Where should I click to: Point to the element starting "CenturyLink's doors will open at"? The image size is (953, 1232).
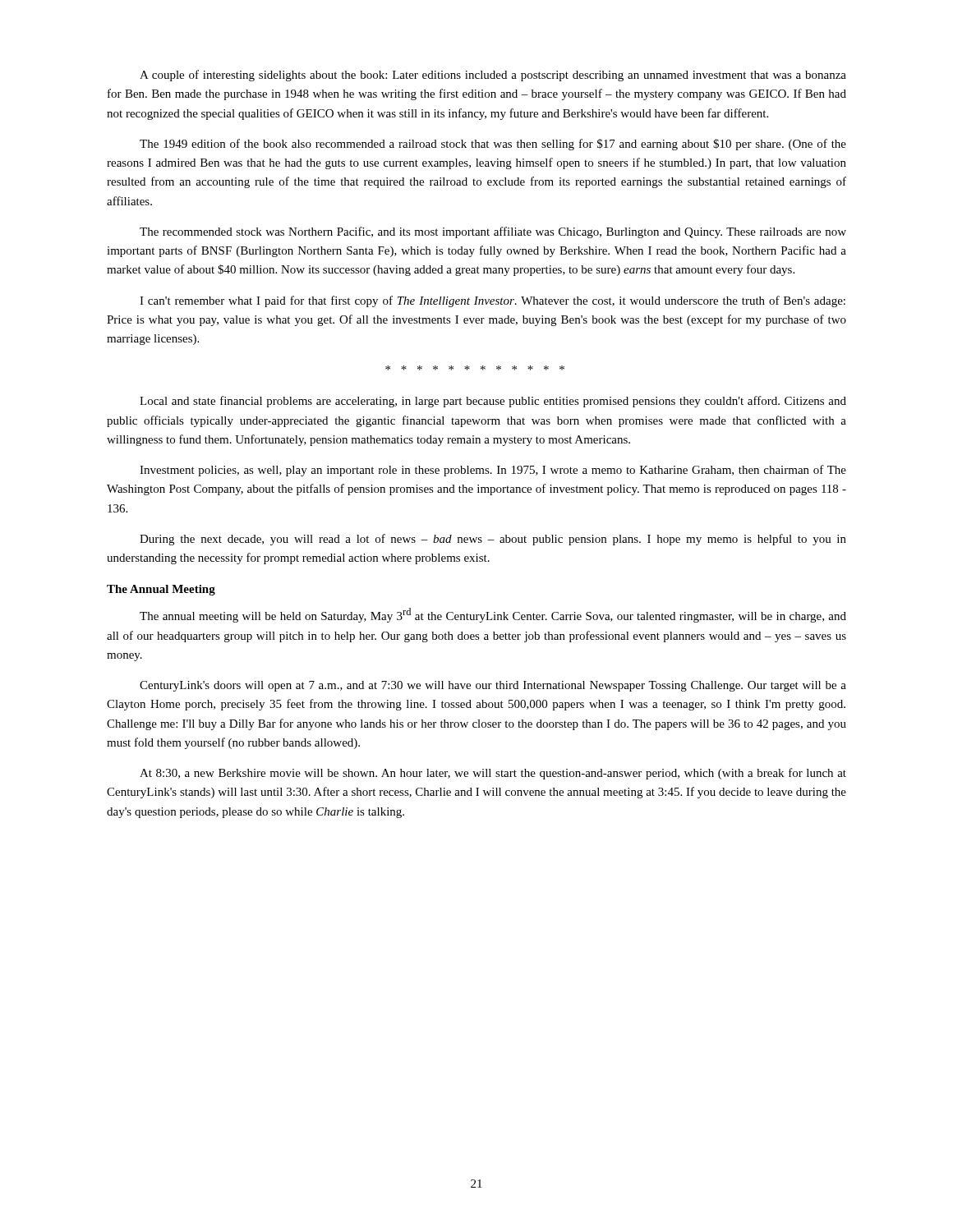pos(476,714)
